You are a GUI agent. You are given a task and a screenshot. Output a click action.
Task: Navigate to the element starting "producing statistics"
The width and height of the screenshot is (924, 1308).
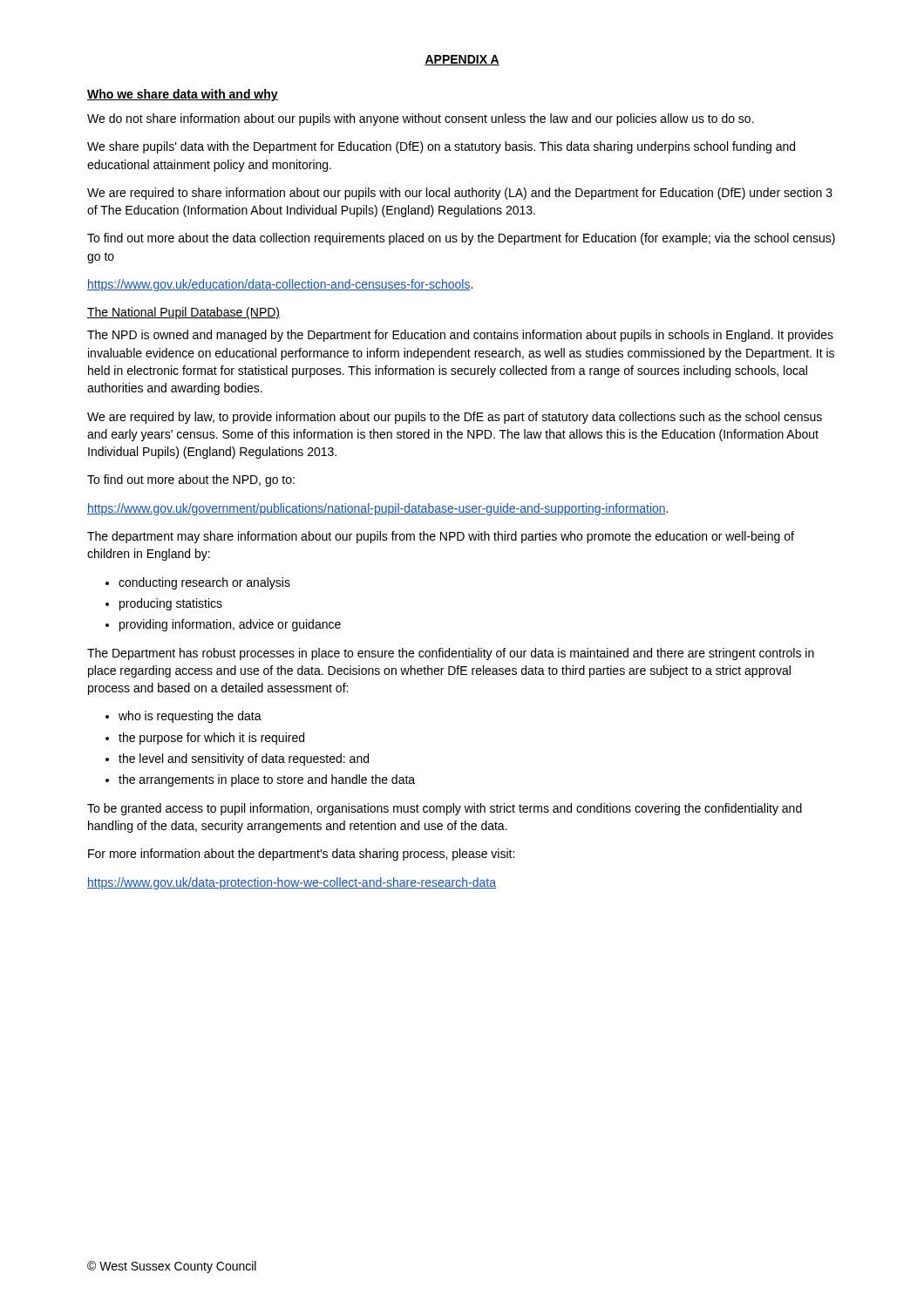click(170, 603)
